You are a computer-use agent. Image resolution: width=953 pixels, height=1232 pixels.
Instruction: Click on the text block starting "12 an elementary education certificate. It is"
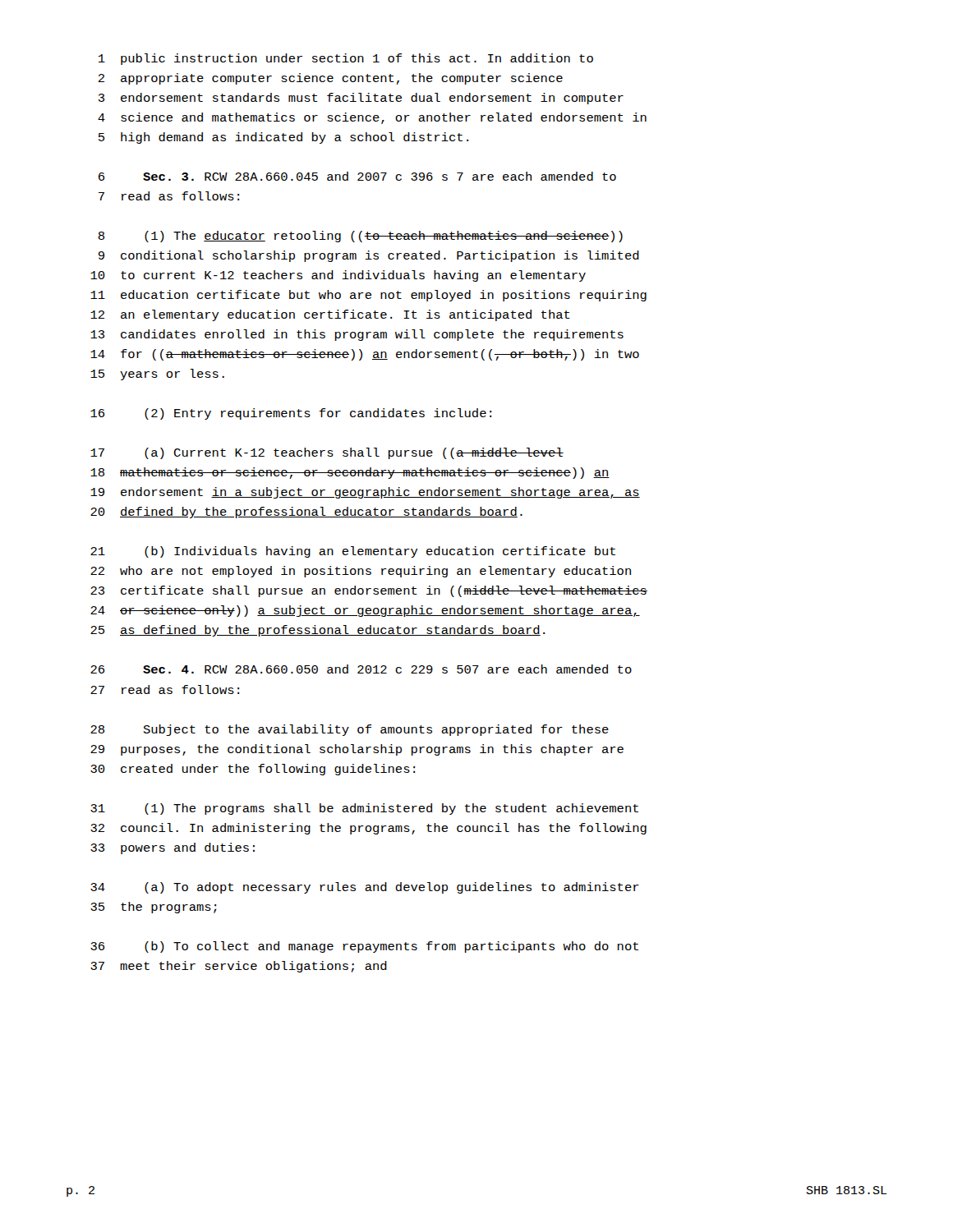476,316
